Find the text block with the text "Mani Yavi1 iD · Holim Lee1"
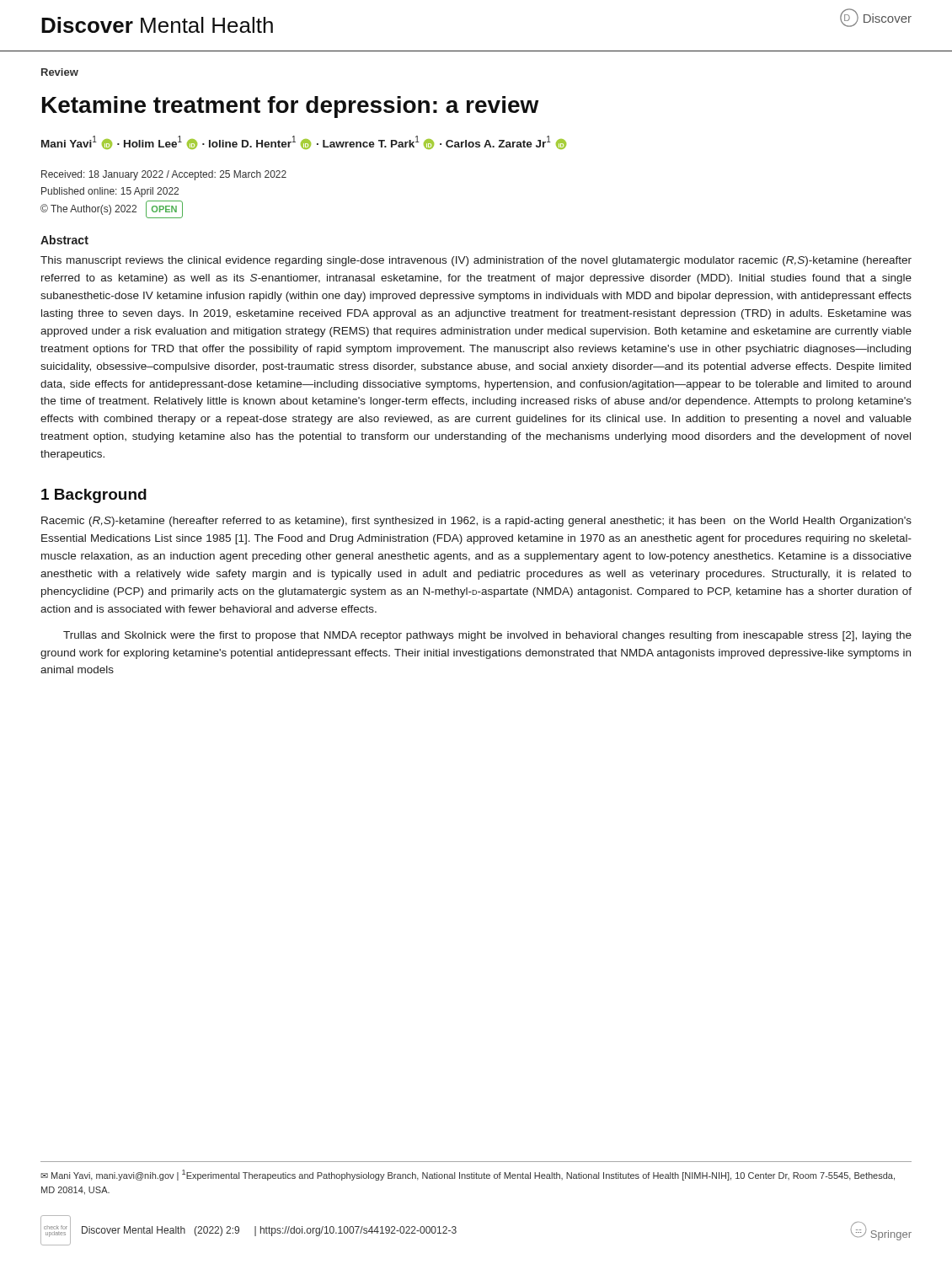 coord(304,142)
